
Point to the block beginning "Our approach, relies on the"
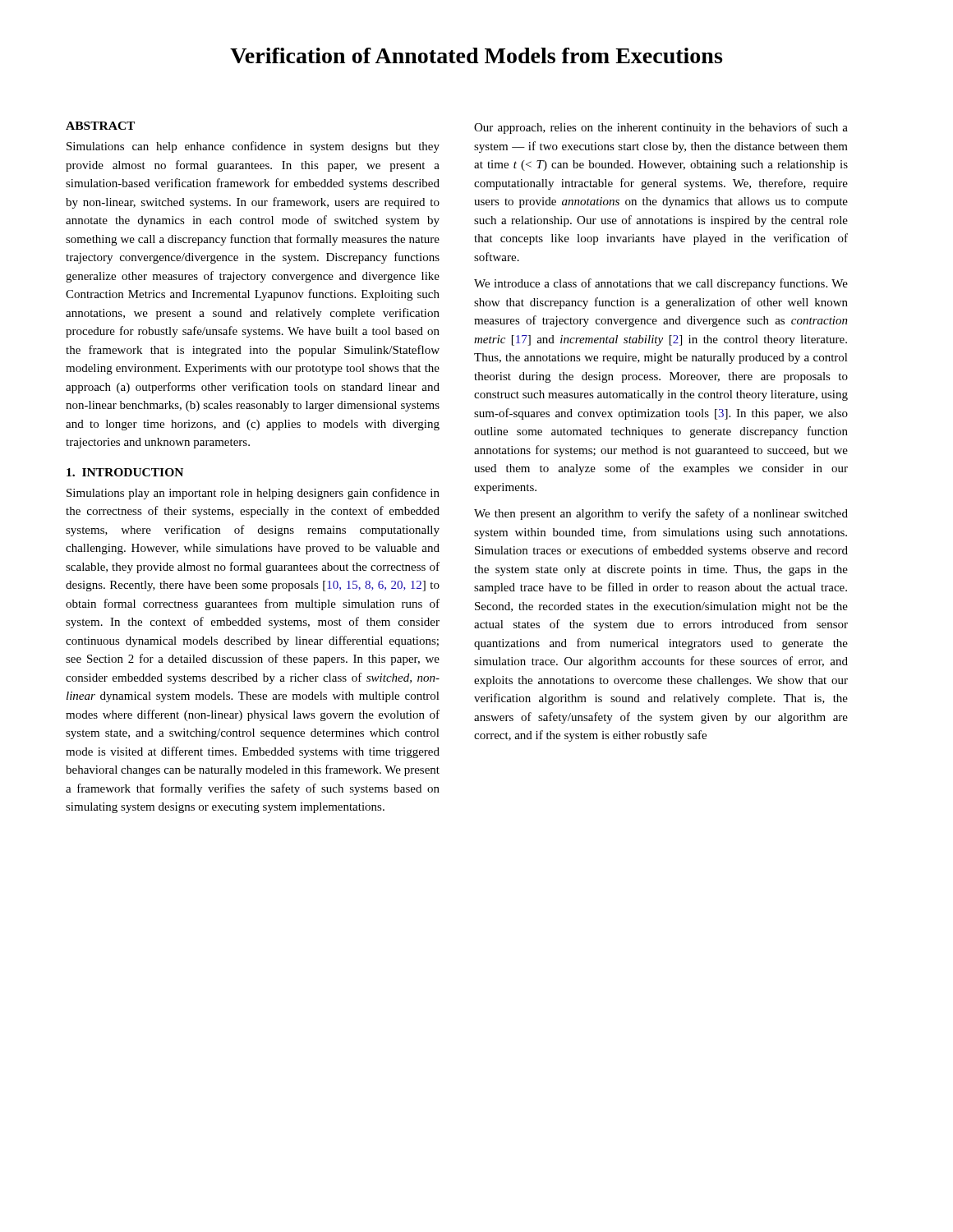pos(661,431)
